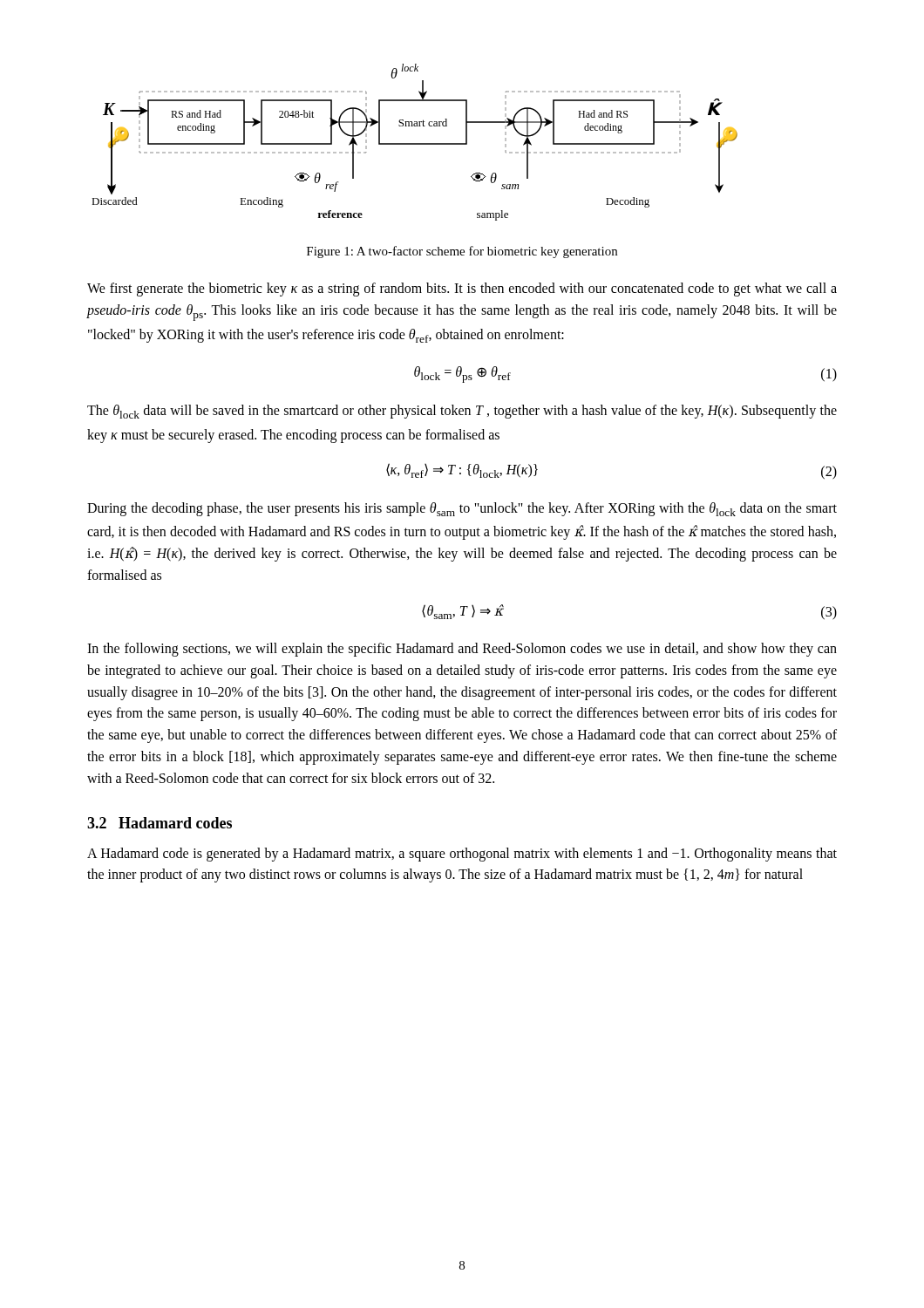Find the formula that reads "θlock = θps ⊕ θref"

[461, 375]
